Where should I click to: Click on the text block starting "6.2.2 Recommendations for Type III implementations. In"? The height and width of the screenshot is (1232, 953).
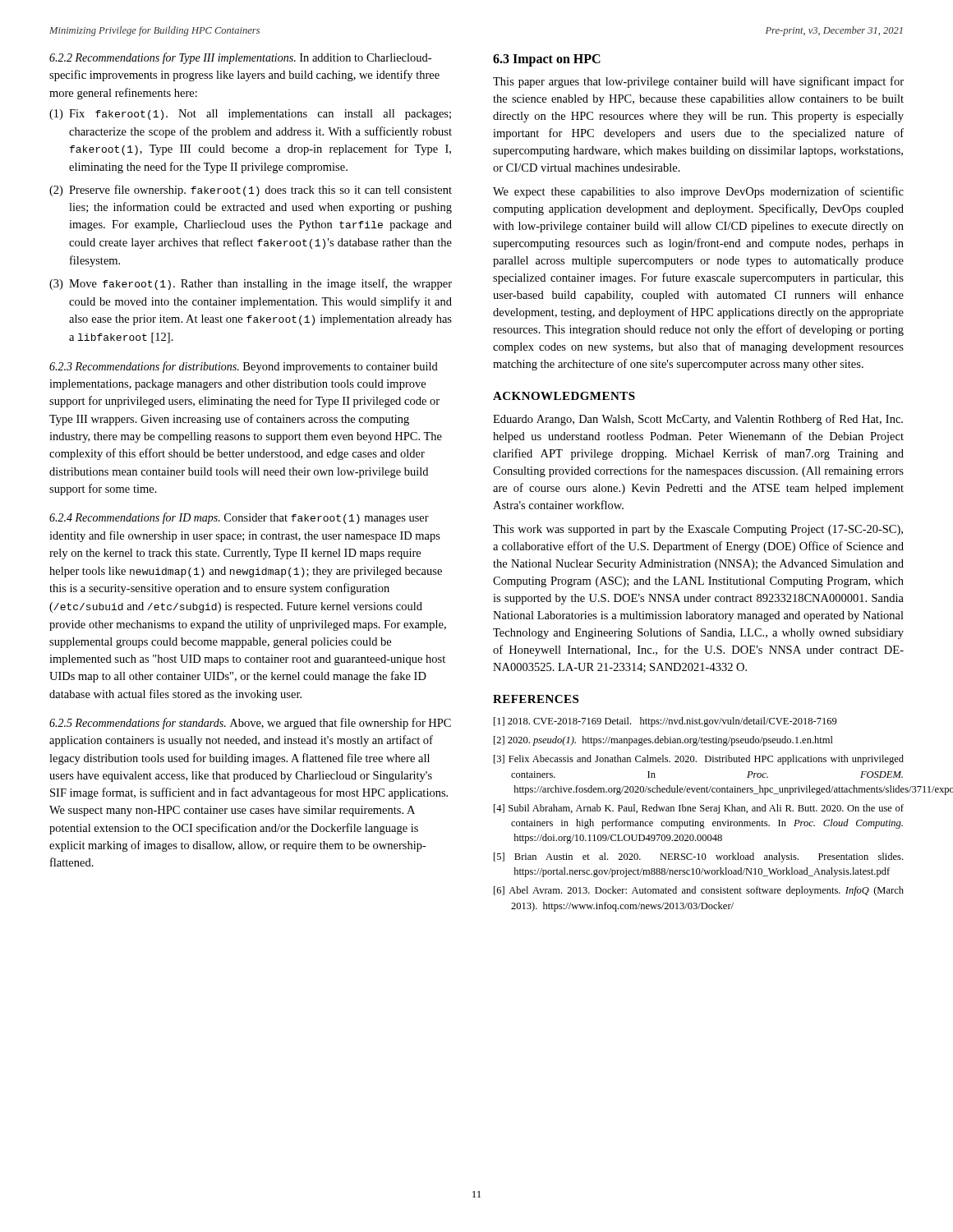(x=244, y=75)
